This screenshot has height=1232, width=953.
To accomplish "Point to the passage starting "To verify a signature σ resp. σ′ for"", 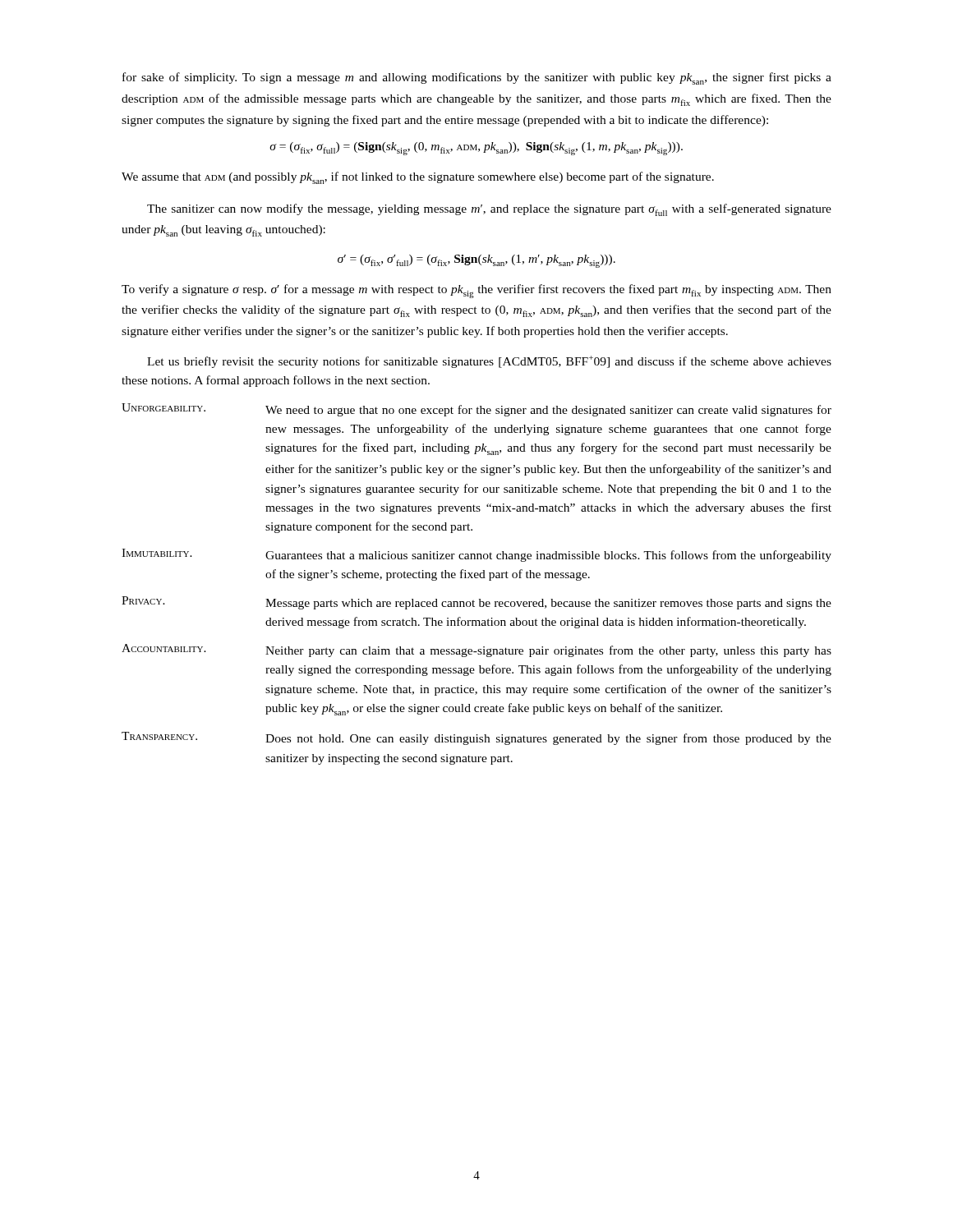I will point(476,334).
